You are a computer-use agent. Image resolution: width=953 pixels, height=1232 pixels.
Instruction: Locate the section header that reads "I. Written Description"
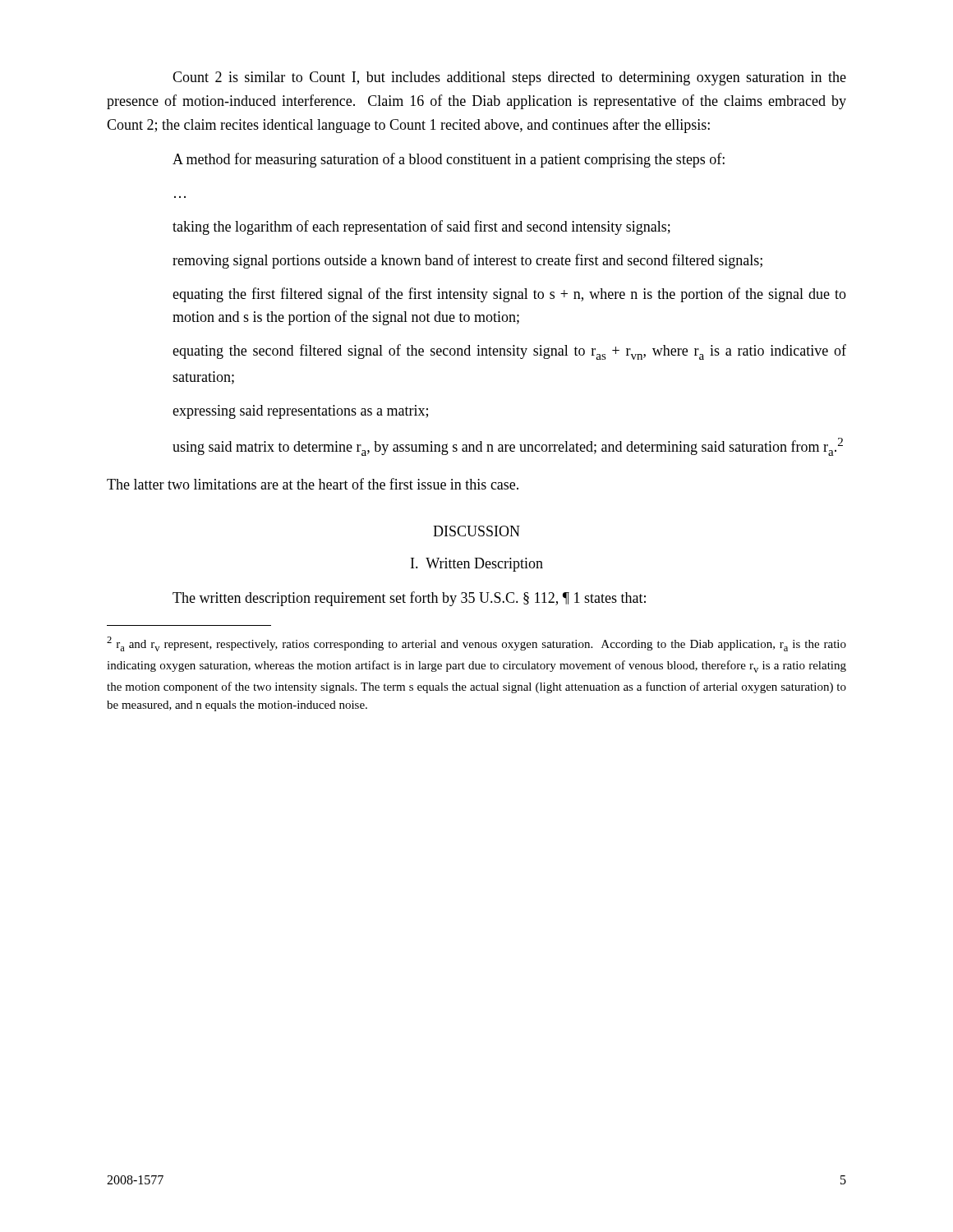pos(476,563)
